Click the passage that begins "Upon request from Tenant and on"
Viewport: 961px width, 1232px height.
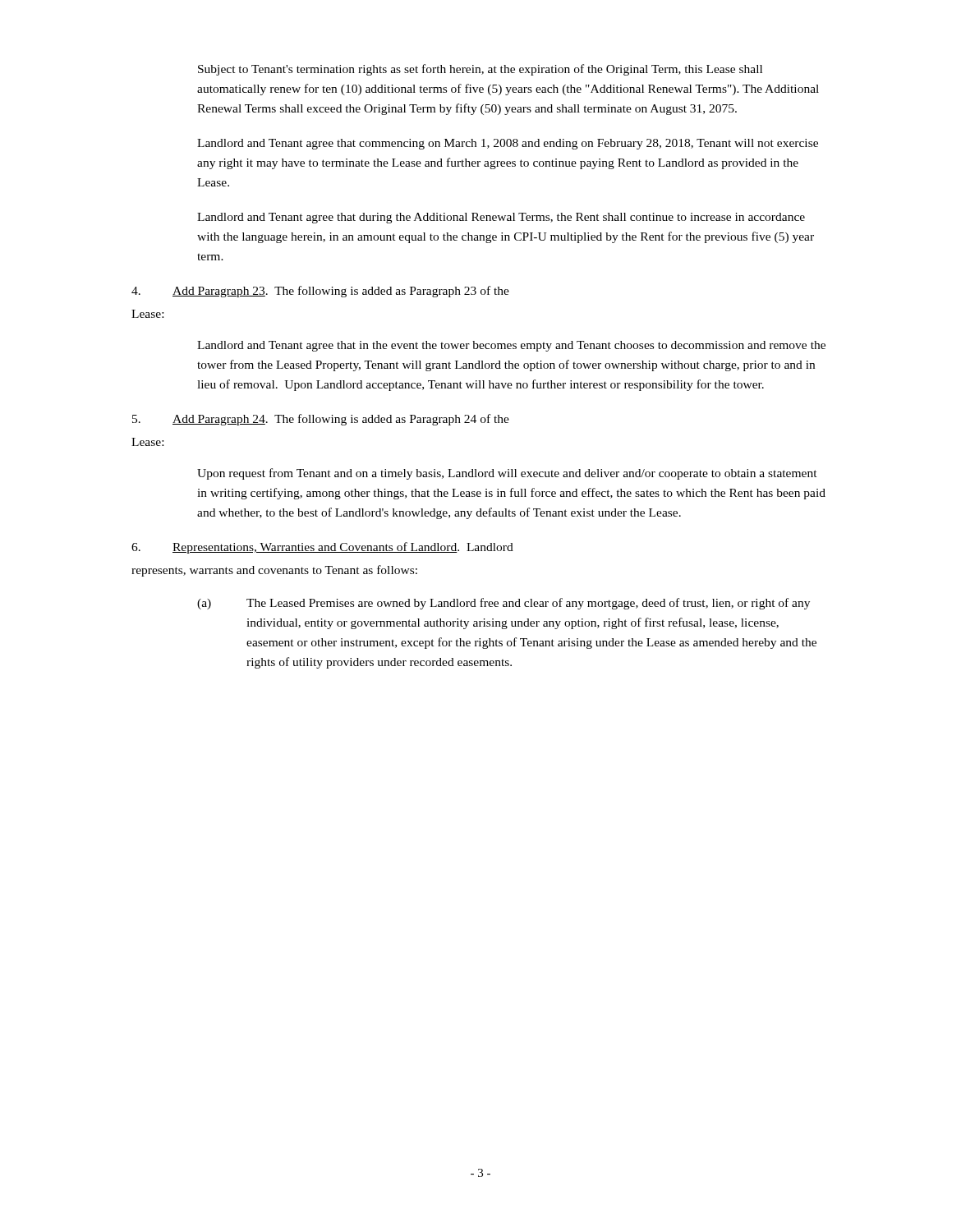(511, 493)
